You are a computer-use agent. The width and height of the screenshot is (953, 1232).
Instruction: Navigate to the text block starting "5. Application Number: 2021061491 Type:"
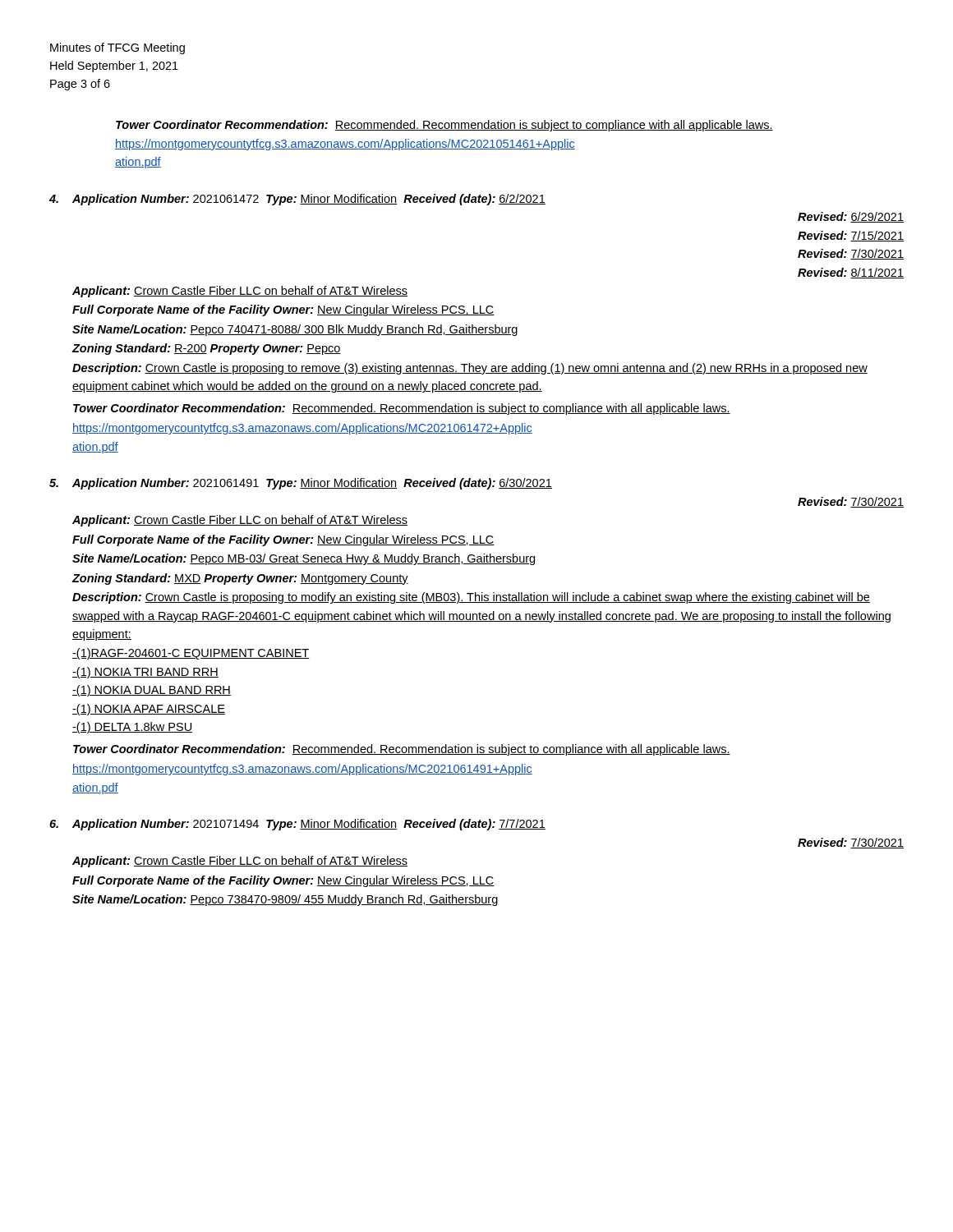[x=301, y=484]
